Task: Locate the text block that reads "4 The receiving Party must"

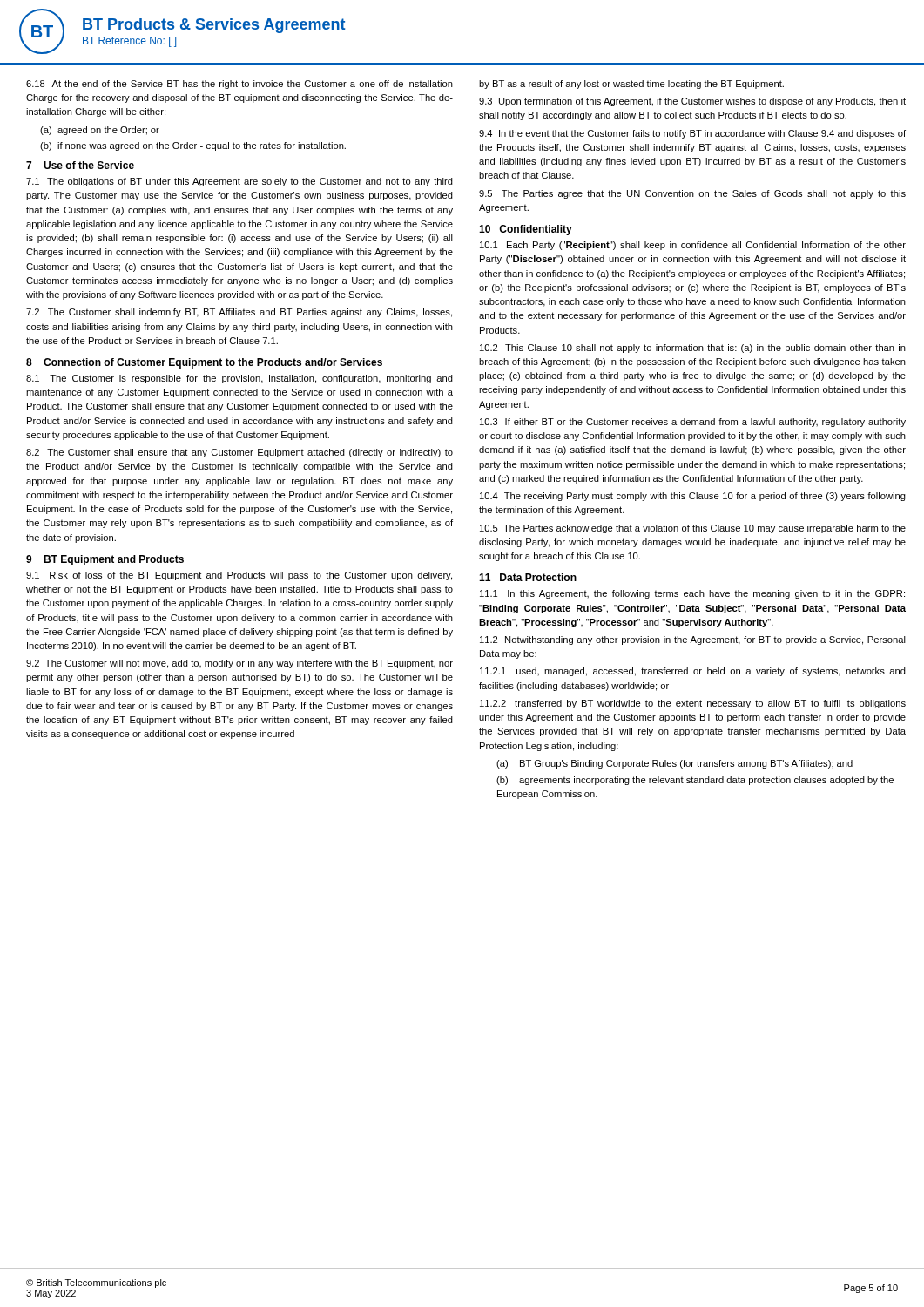Action: (692, 503)
